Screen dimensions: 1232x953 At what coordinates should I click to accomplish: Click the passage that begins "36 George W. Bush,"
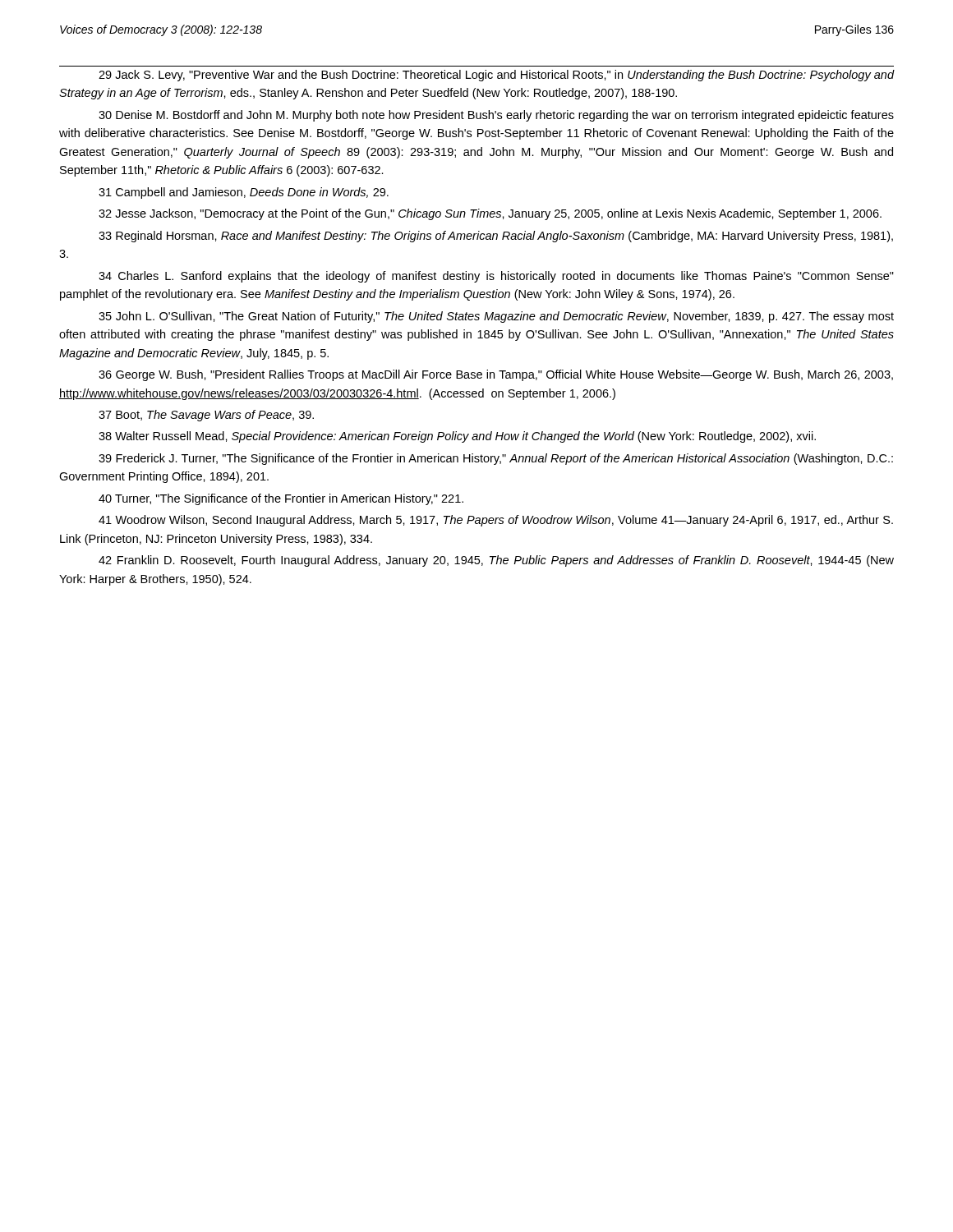[476, 384]
